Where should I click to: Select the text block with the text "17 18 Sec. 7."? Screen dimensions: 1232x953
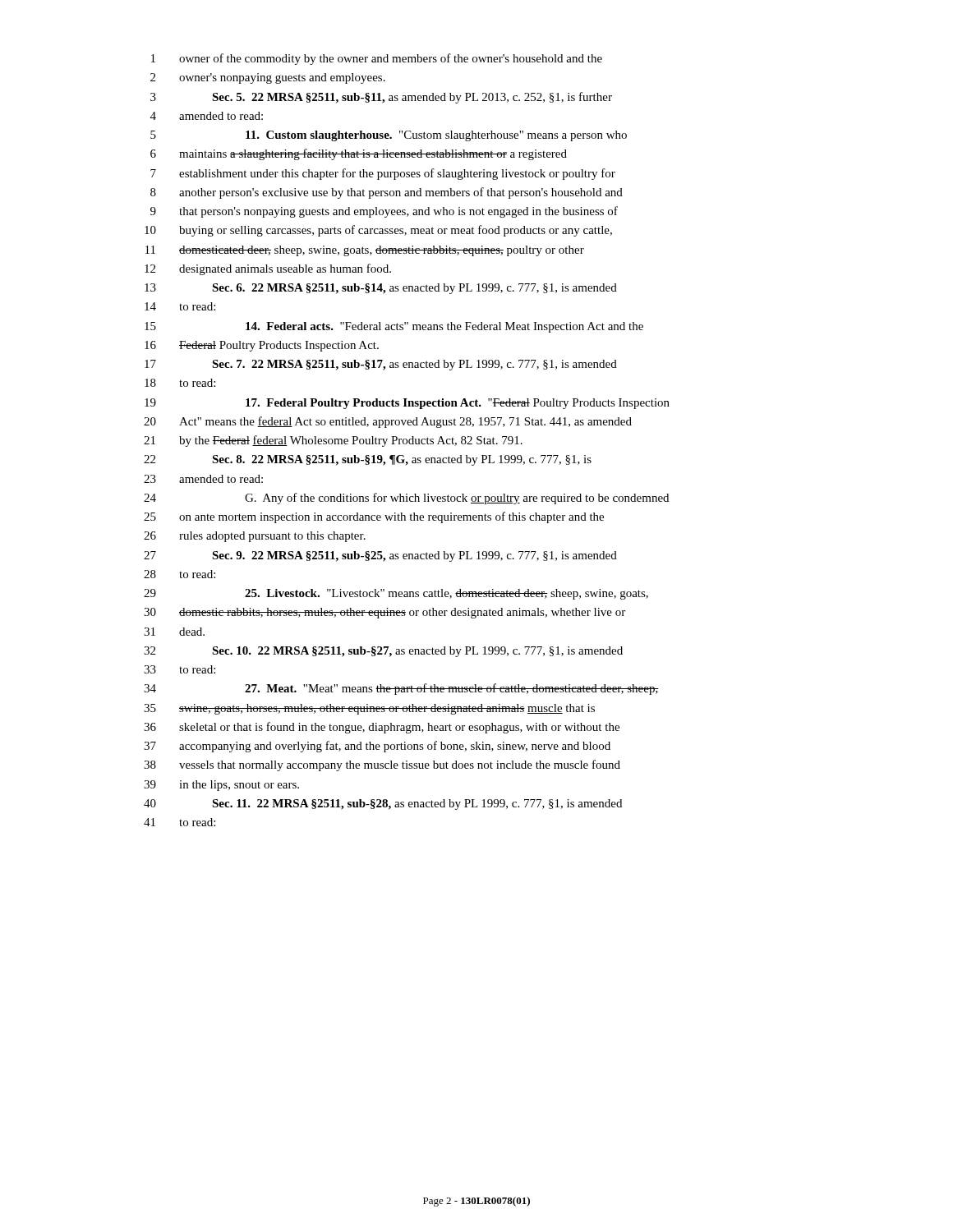point(476,374)
